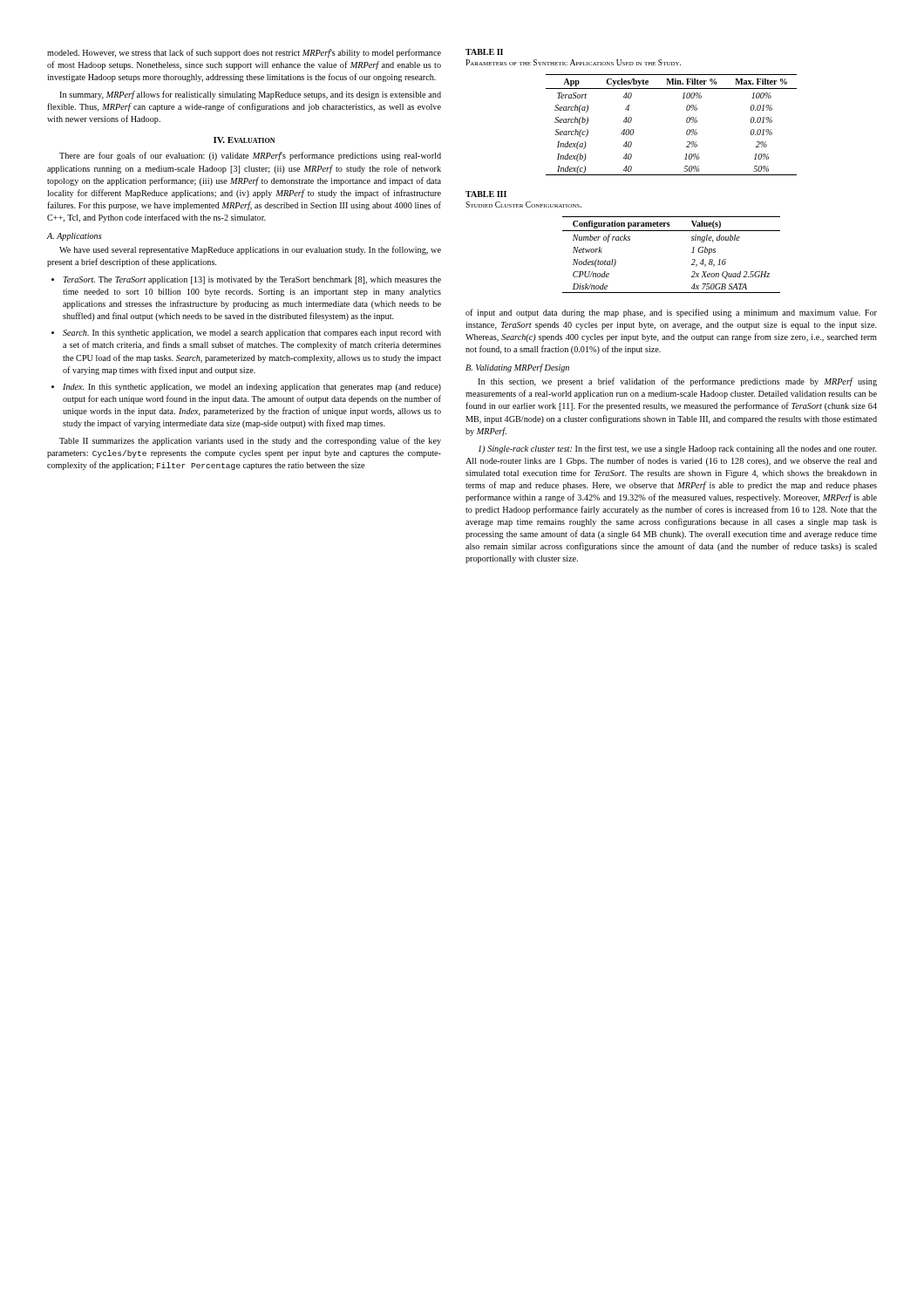The width and height of the screenshot is (924, 1308).
Task: Where is the passage that starts "Table II summarizes the application"?
Action: pos(244,454)
